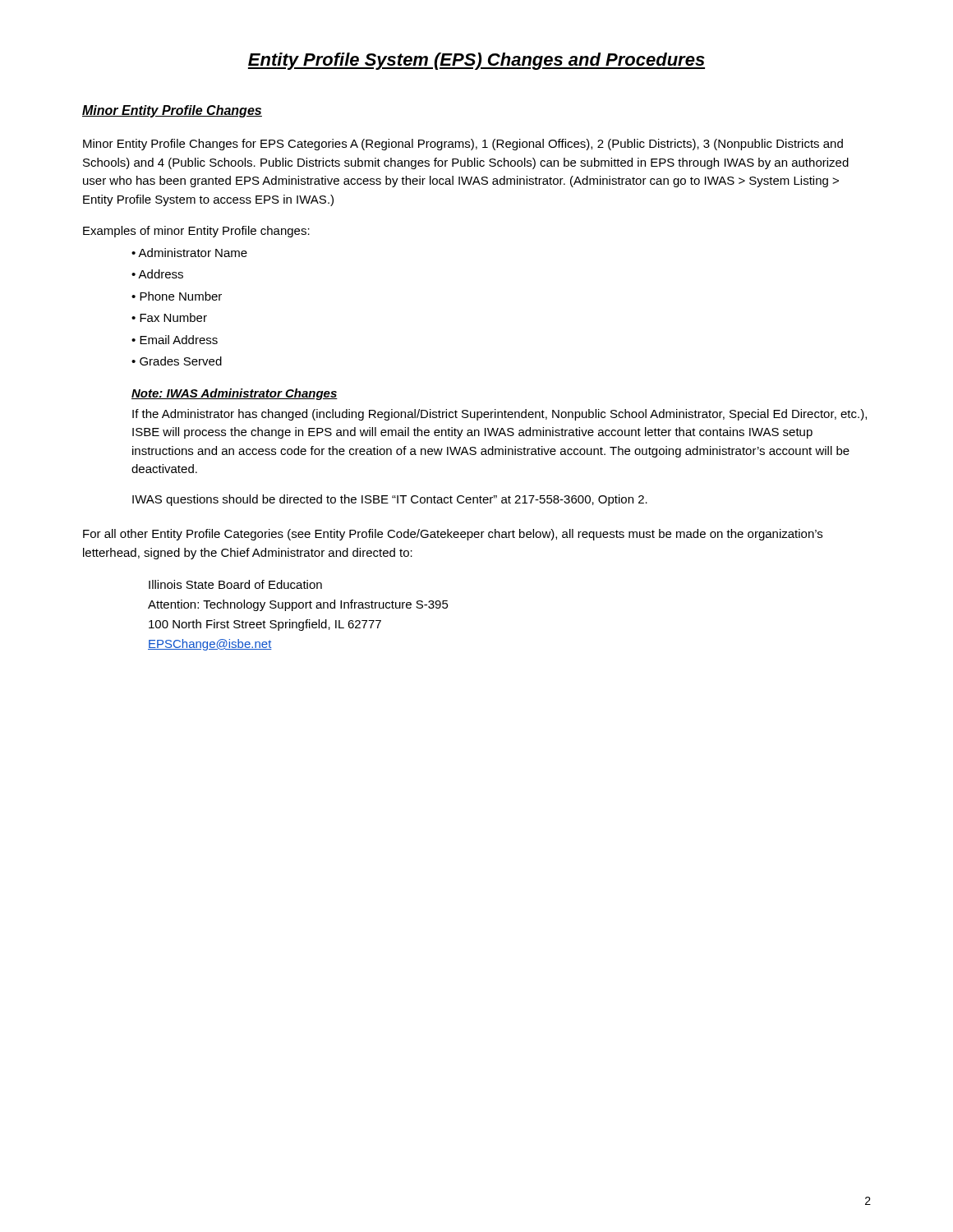Locate the text block that reads "Minor Entity Profile Changes for EPS"
Screen dimensions: 1232x953
pyautogui.click(x=465, y=171)
